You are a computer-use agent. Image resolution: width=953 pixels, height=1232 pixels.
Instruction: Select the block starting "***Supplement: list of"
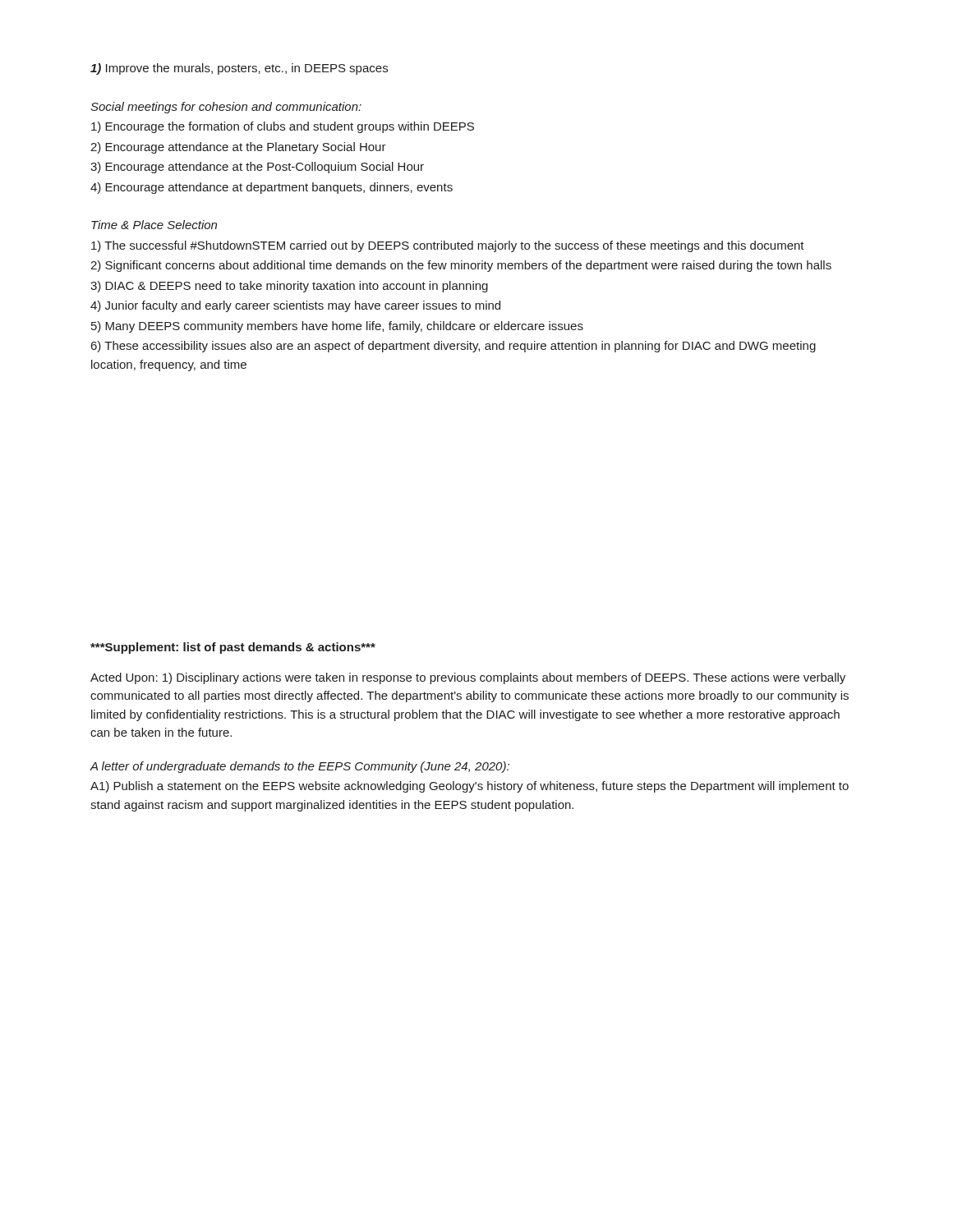pos(233,647)
